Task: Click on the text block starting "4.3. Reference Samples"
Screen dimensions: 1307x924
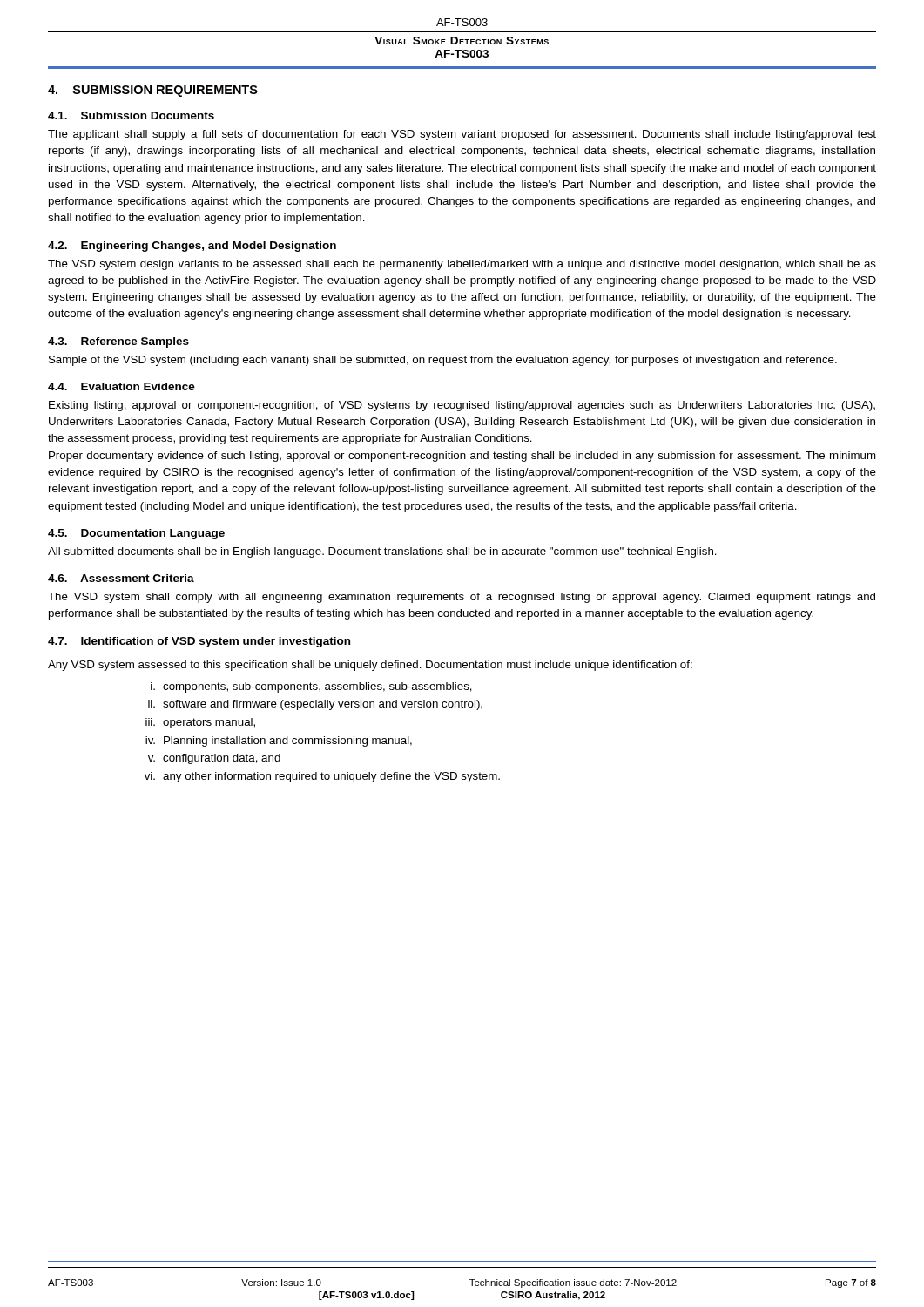Action: (118, 341)
